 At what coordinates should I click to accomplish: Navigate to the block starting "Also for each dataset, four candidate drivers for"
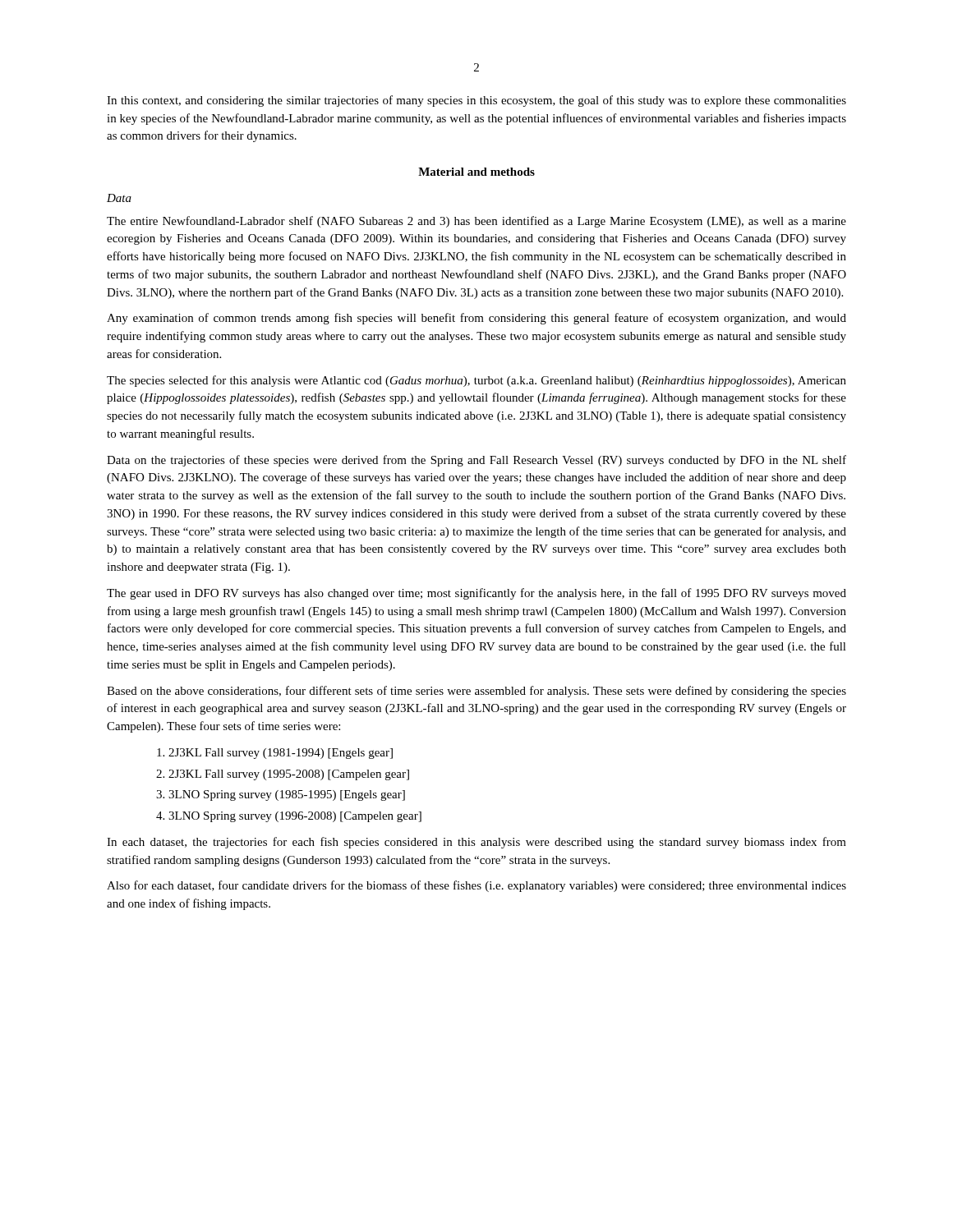476,895
